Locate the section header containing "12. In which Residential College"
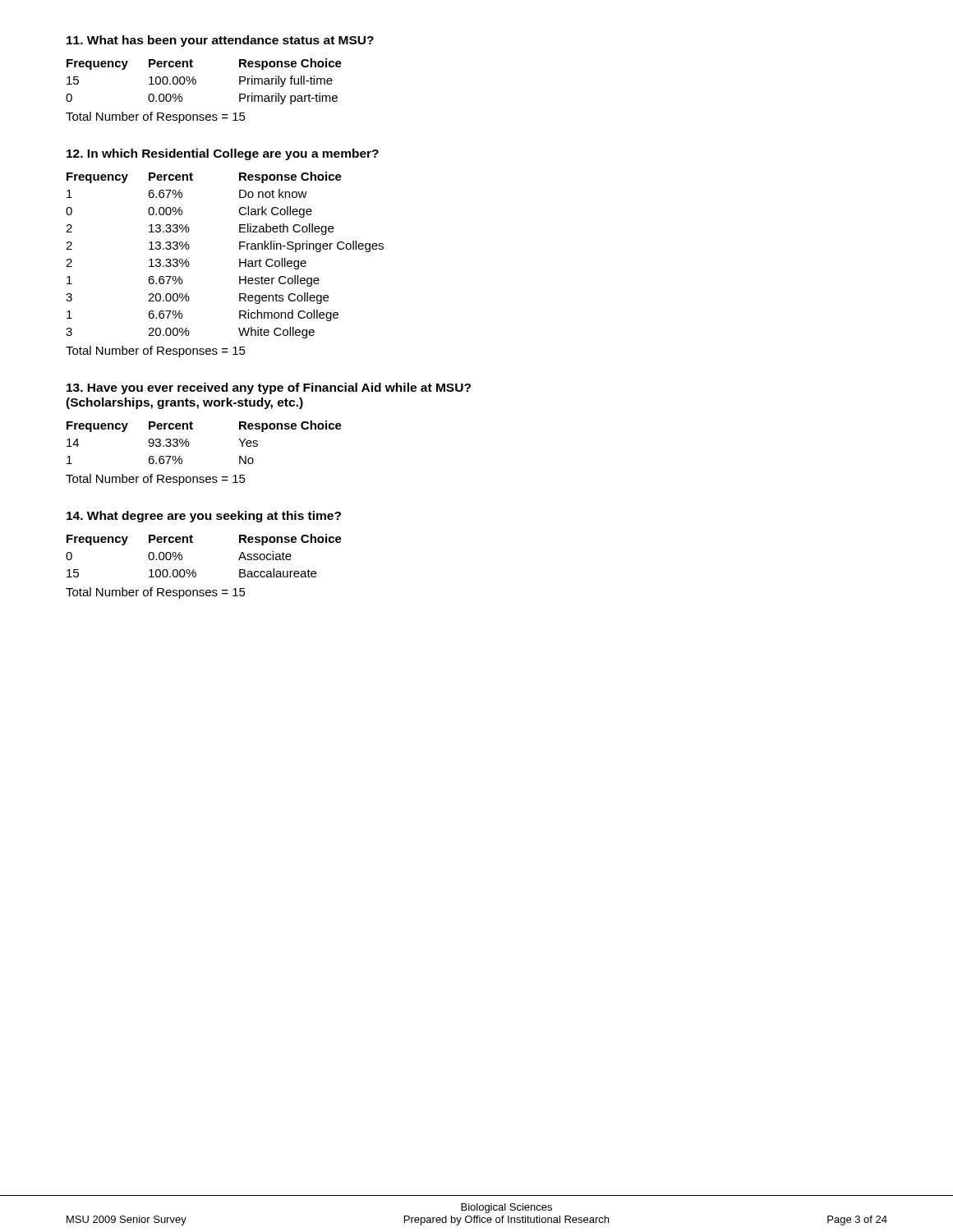The height and width of the screenshot is (1232, 953). pos(222,153)
